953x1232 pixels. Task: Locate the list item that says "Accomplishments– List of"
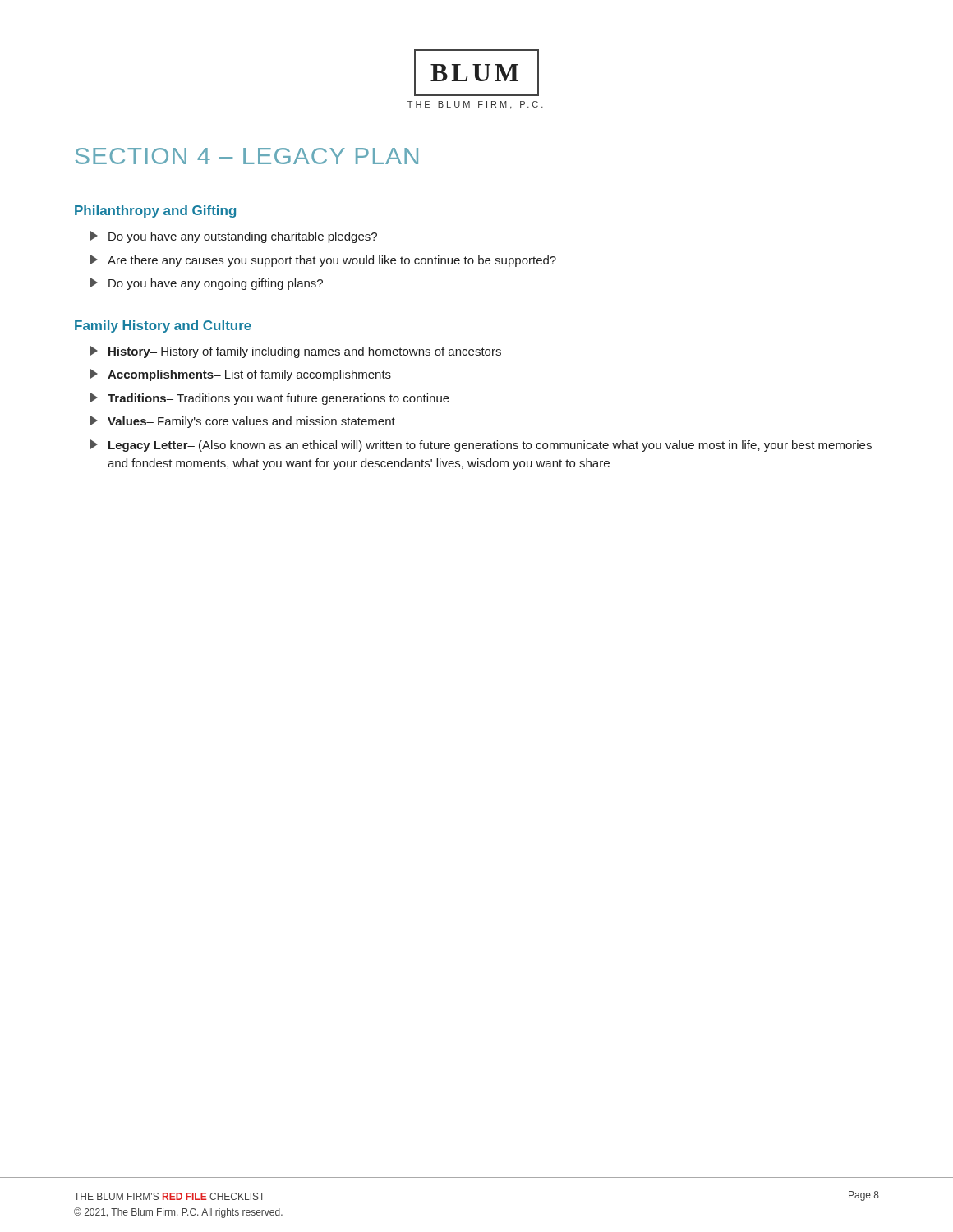tap(241, 375)
